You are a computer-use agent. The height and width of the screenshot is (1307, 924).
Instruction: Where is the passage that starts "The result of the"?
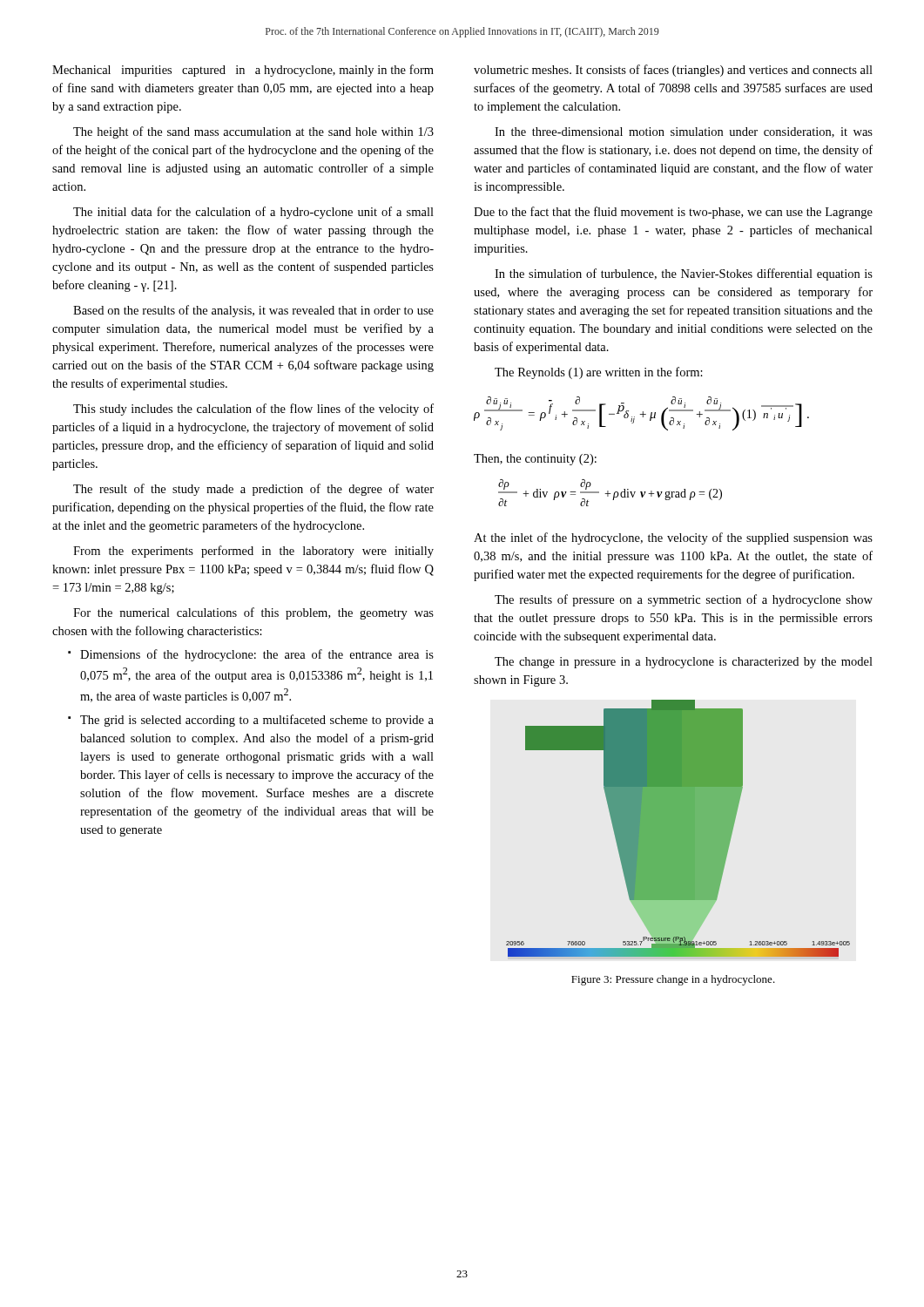243,508
